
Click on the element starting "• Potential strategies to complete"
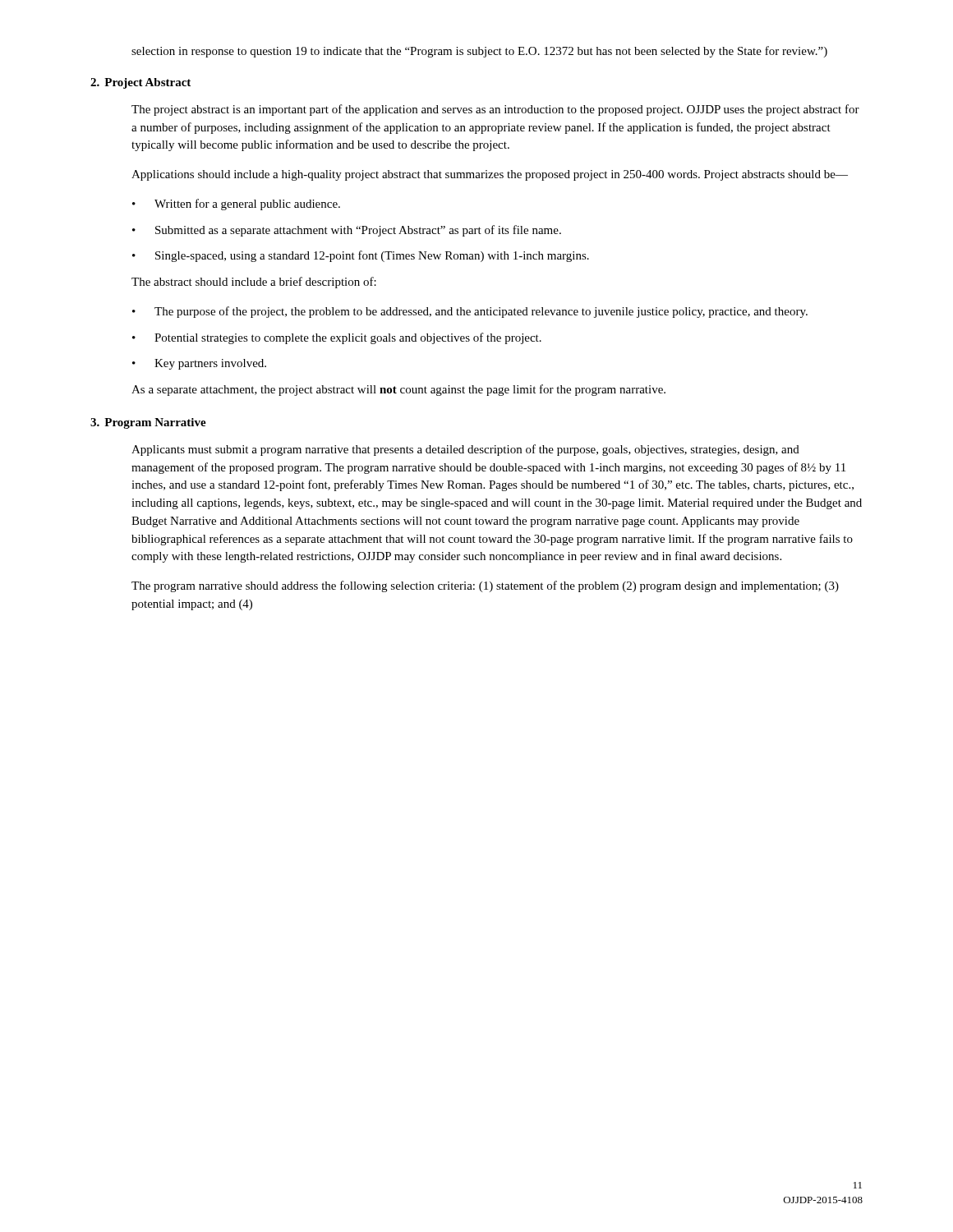pos(497,338)
